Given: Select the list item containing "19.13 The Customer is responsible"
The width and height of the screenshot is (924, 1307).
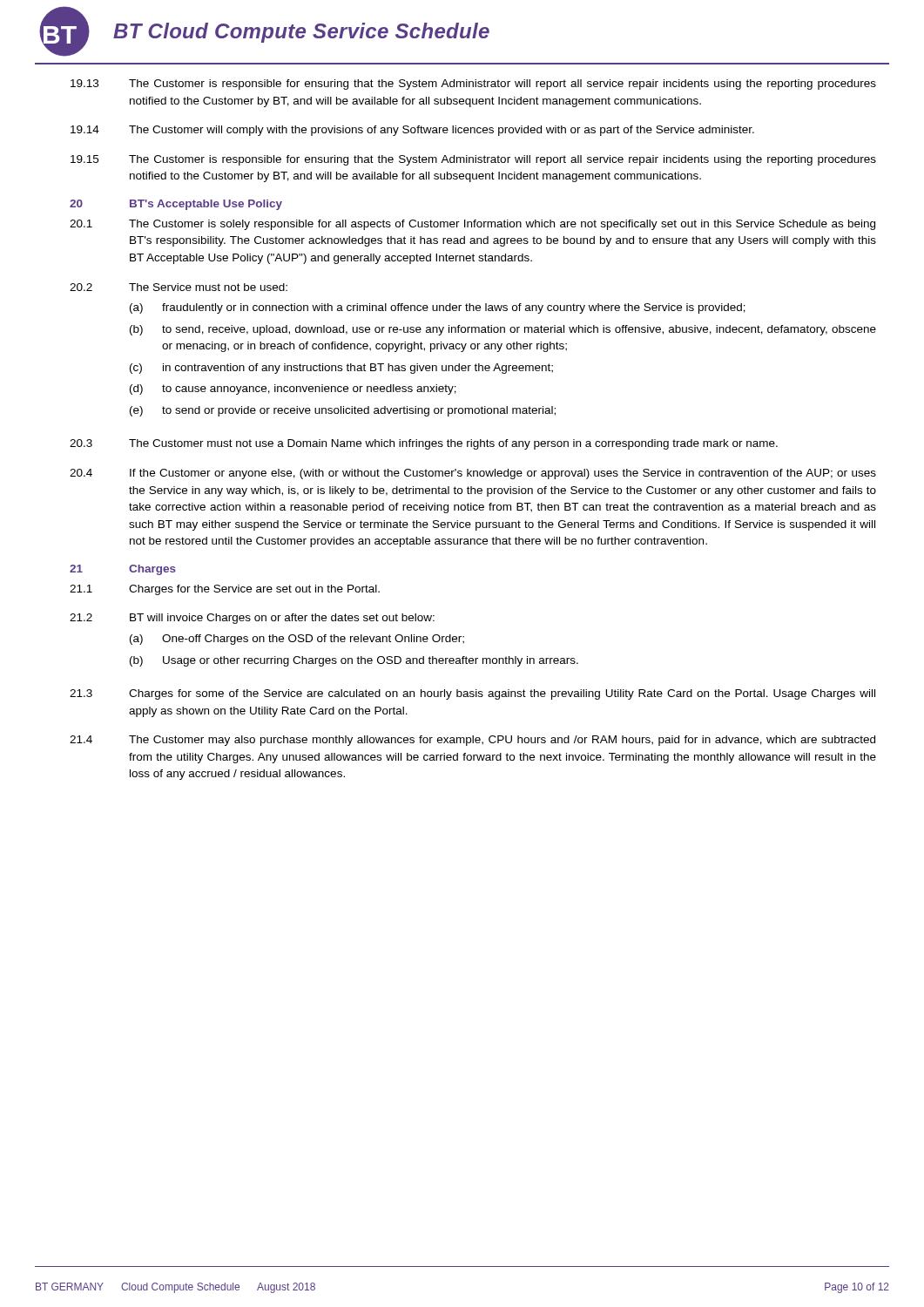Looking at the screenshot, I should click(x=473, y=92).
